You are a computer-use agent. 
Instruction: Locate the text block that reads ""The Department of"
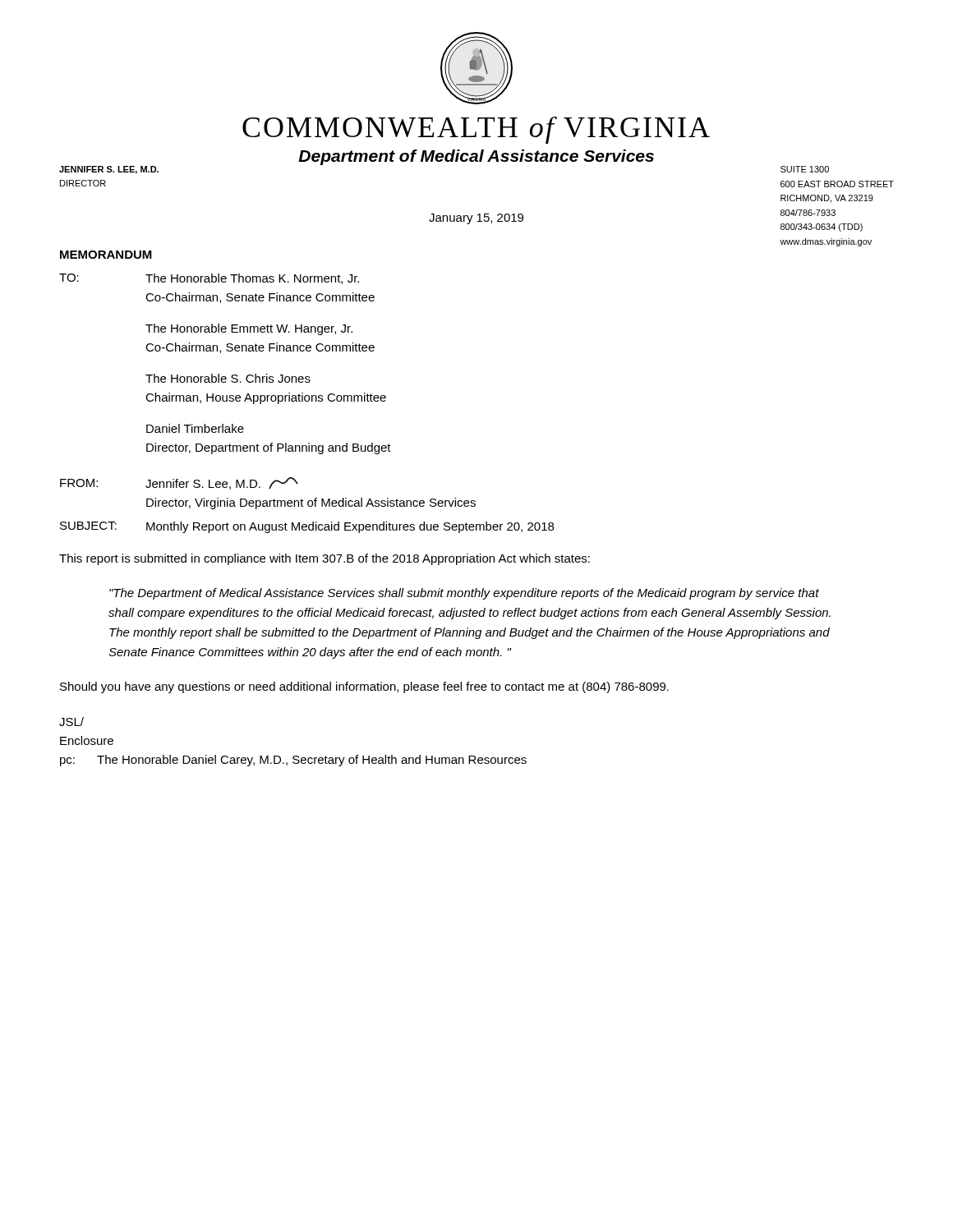click(x=470, y=622)
